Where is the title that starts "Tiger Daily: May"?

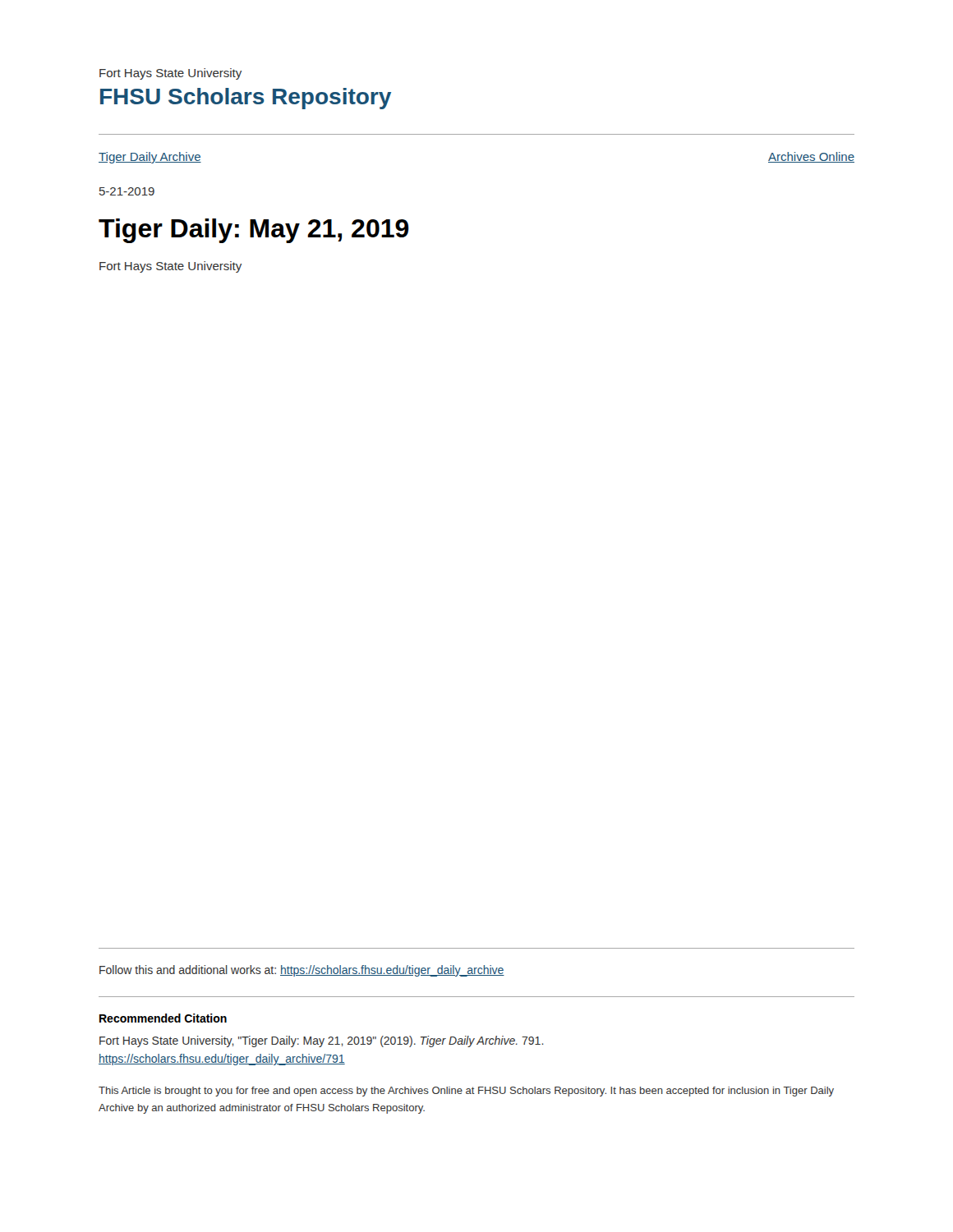[254, 228]
